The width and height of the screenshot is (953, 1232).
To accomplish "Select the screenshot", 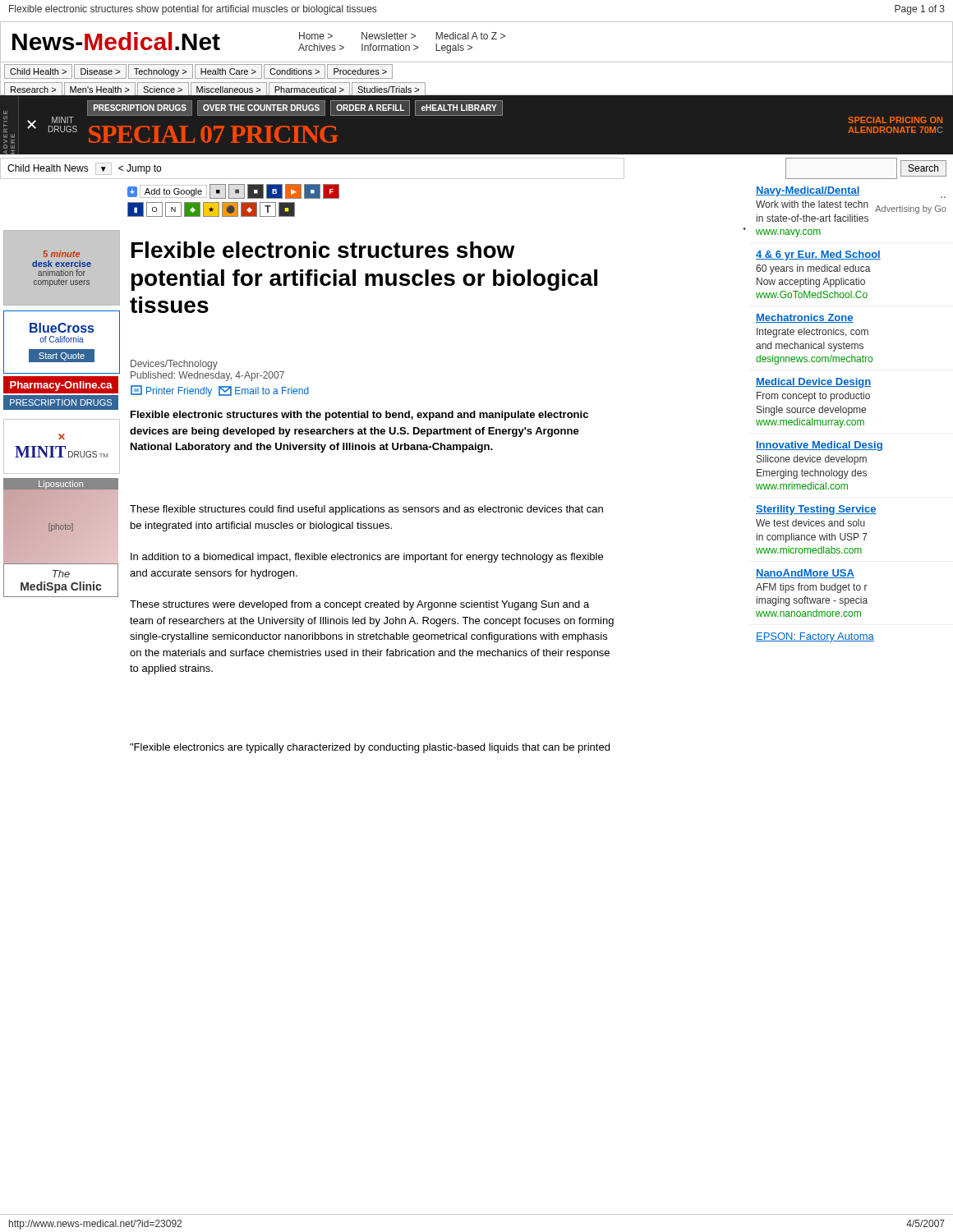I will coord(390,205).
